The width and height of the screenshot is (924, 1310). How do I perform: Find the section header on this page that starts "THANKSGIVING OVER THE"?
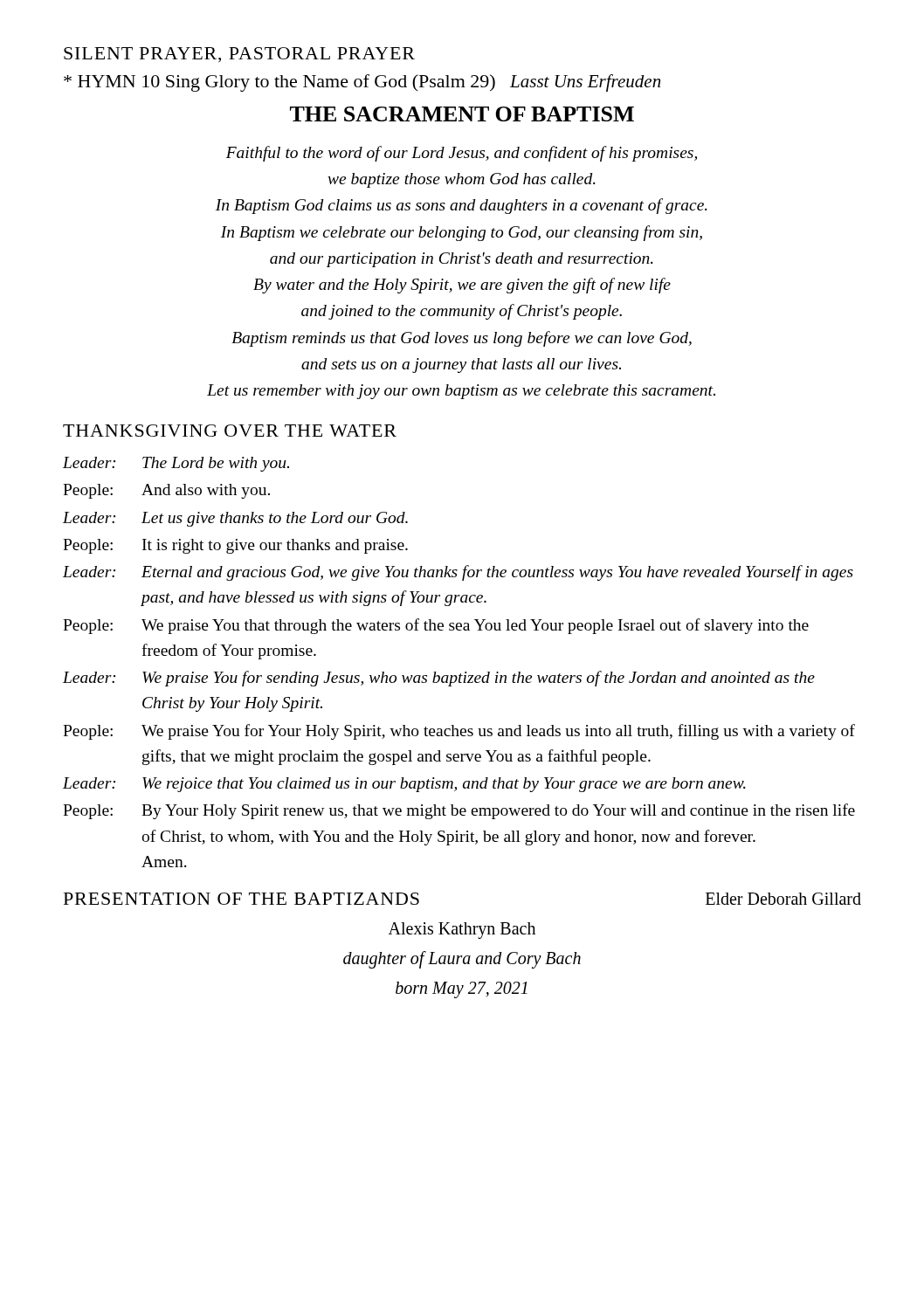click(230, 430)
